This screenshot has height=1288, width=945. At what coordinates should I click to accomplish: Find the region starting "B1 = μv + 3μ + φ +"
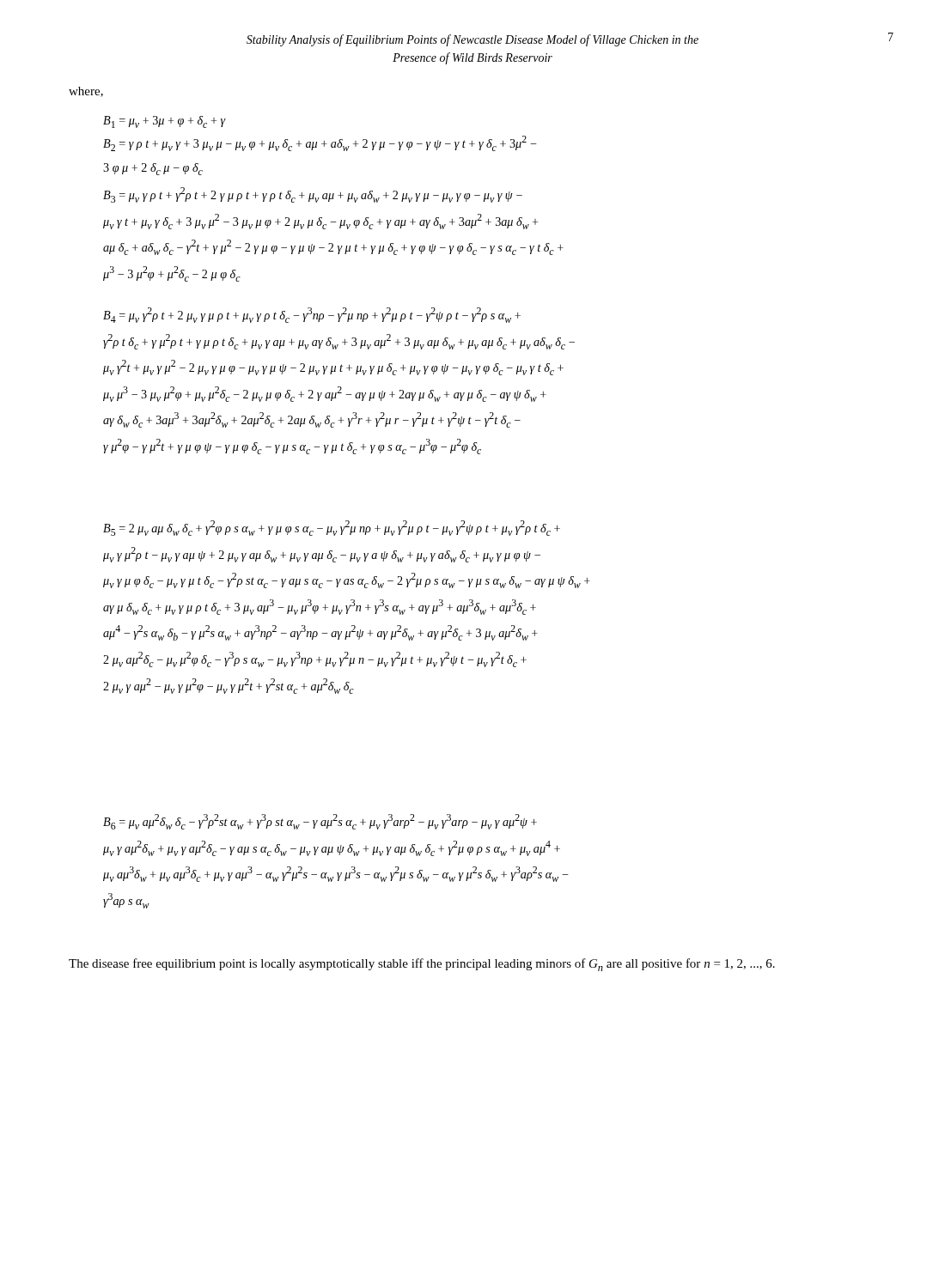pos(165,122)
